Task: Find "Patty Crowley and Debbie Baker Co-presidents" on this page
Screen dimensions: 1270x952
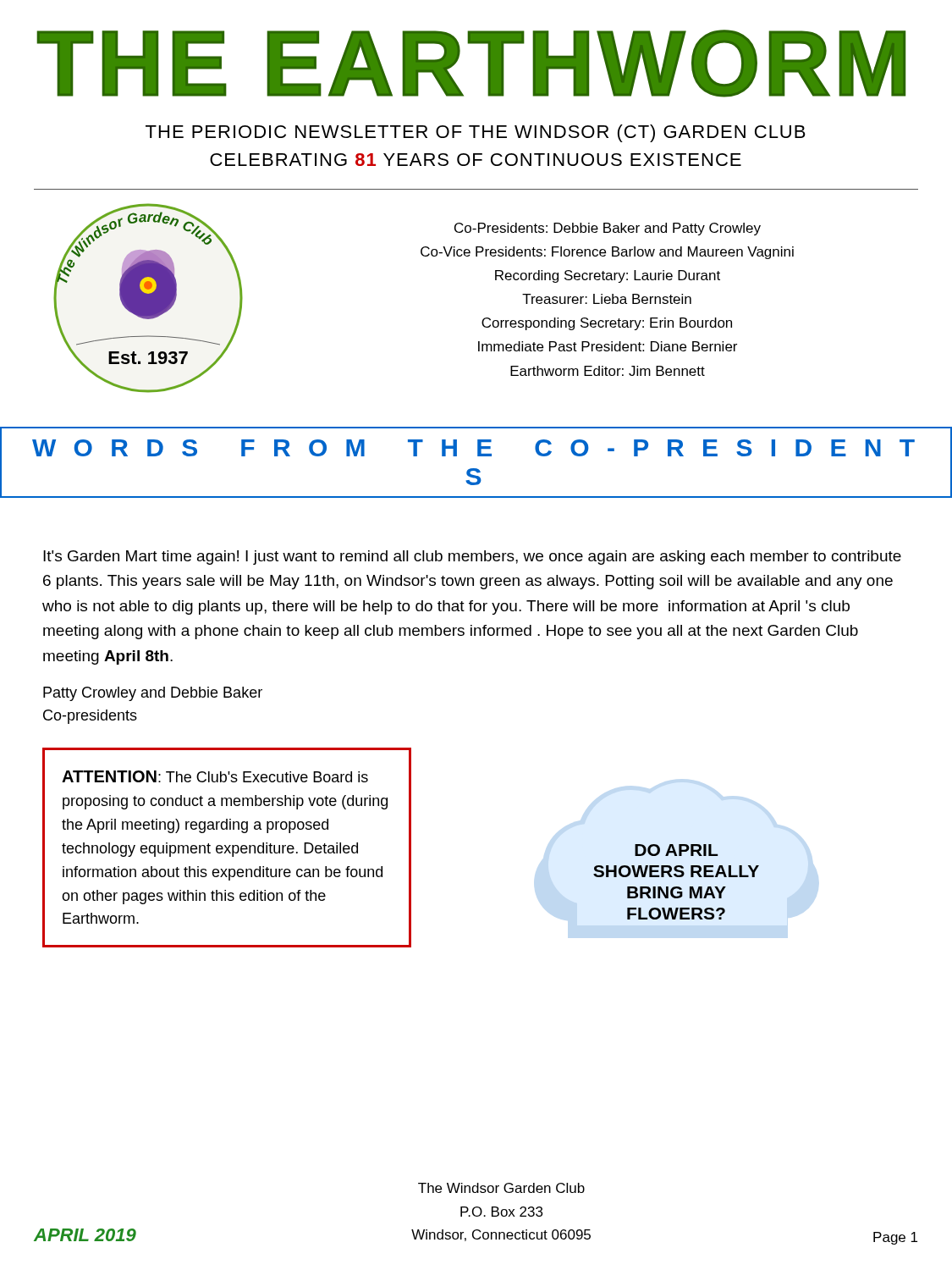Action: 152,704
